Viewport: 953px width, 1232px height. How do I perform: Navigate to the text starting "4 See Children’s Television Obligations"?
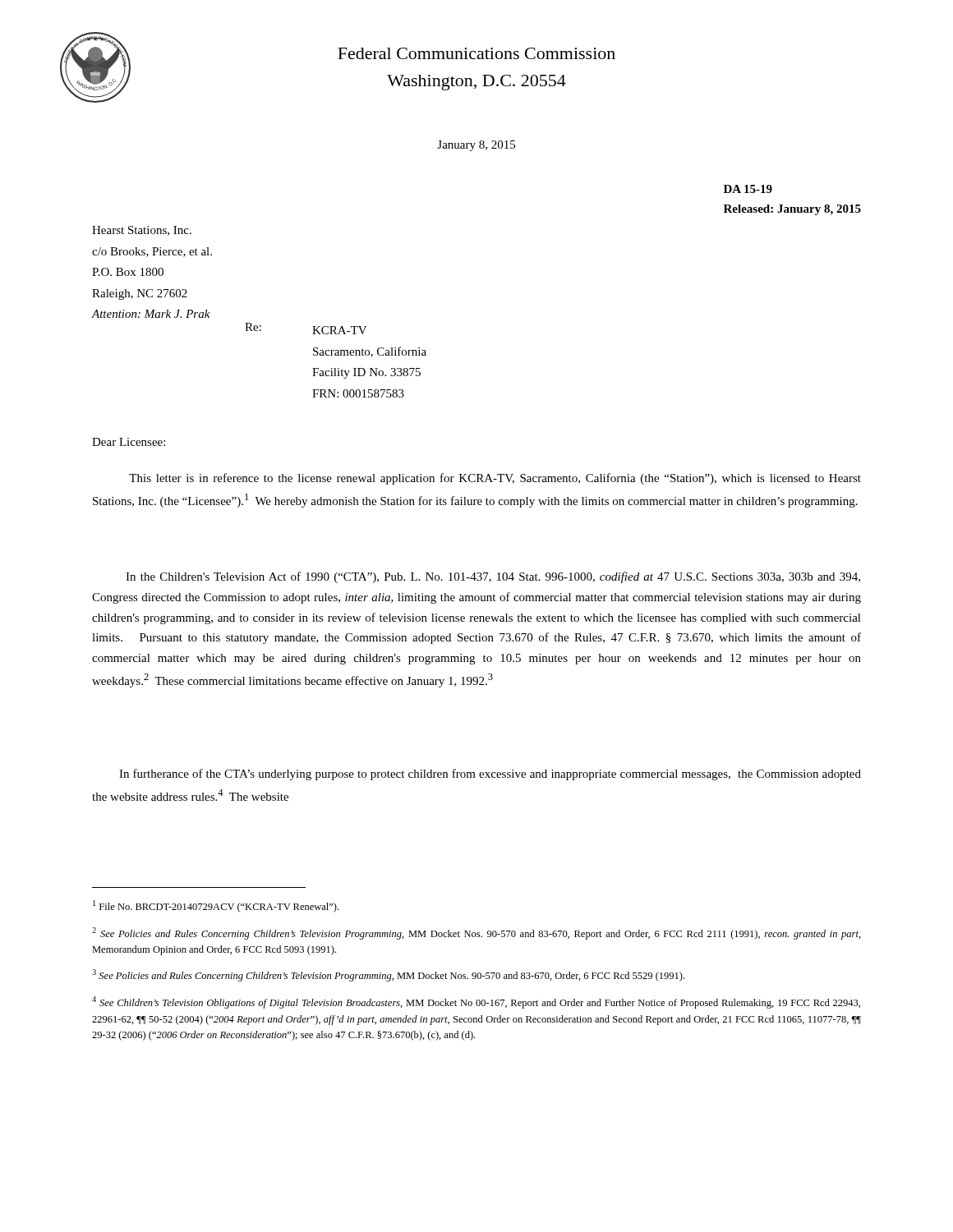(x=476, y=1018)
